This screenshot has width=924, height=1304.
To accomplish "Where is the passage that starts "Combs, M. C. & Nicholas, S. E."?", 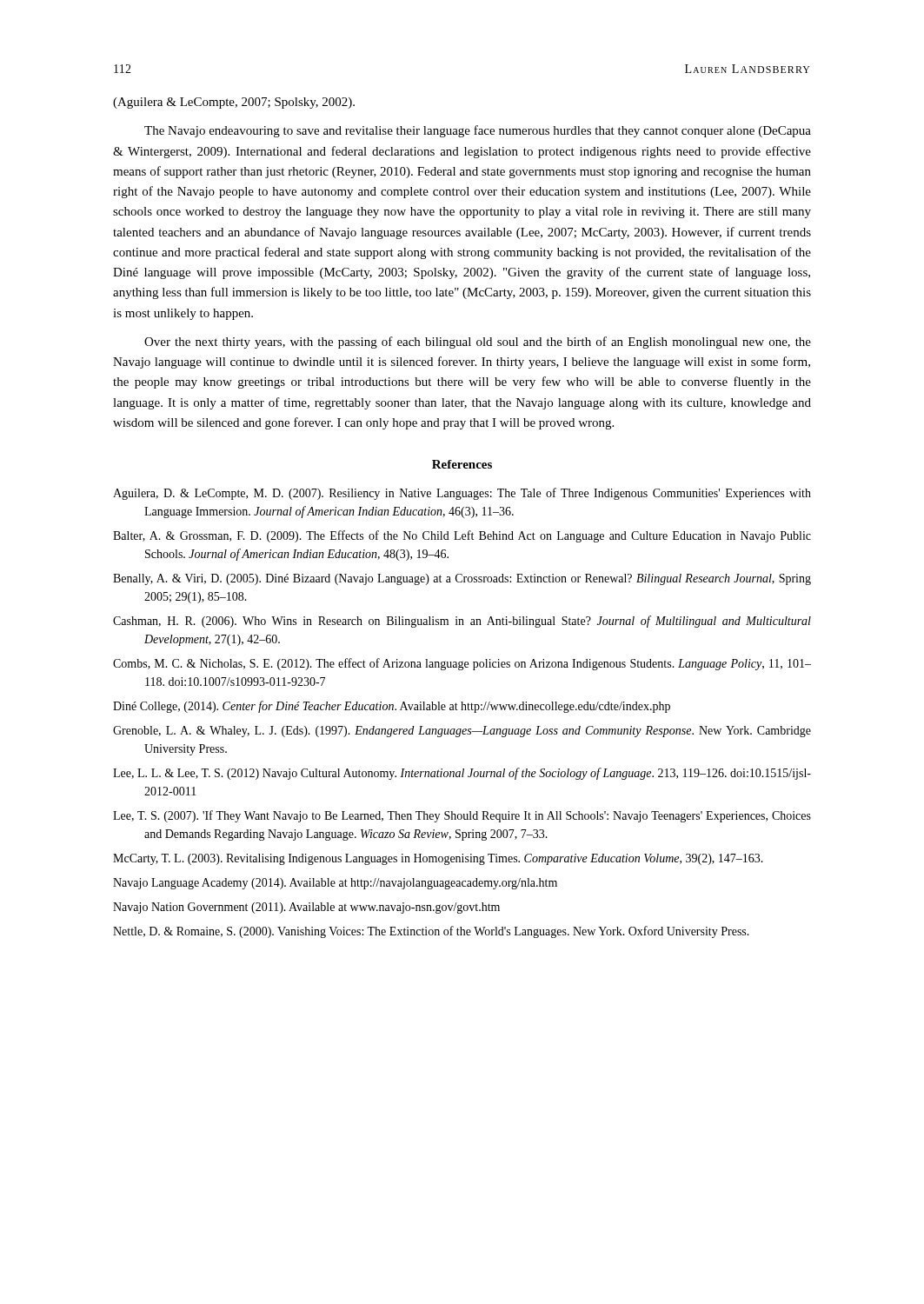I will click(x=462, y=673).
